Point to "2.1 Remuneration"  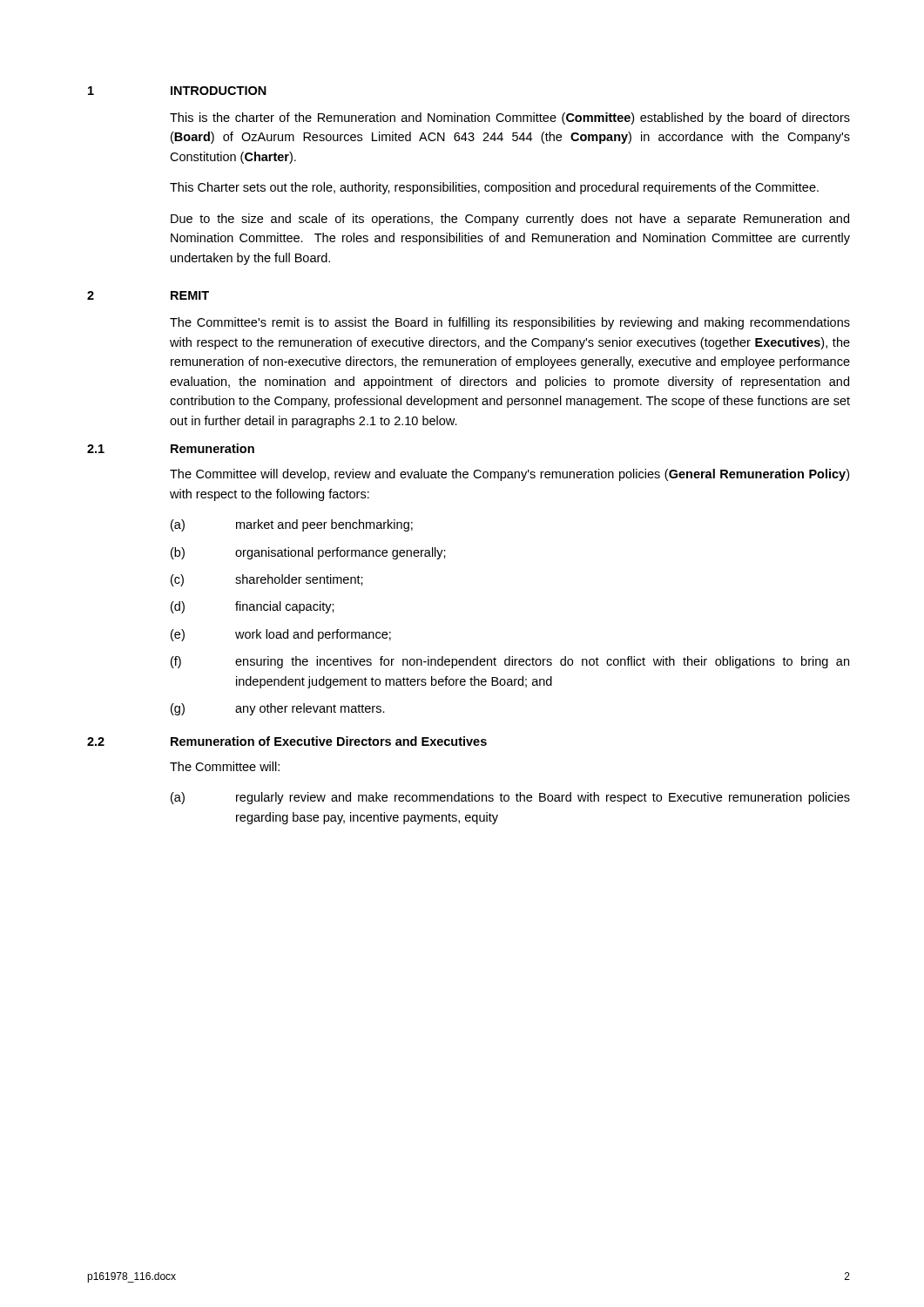[x=171, y=449]
